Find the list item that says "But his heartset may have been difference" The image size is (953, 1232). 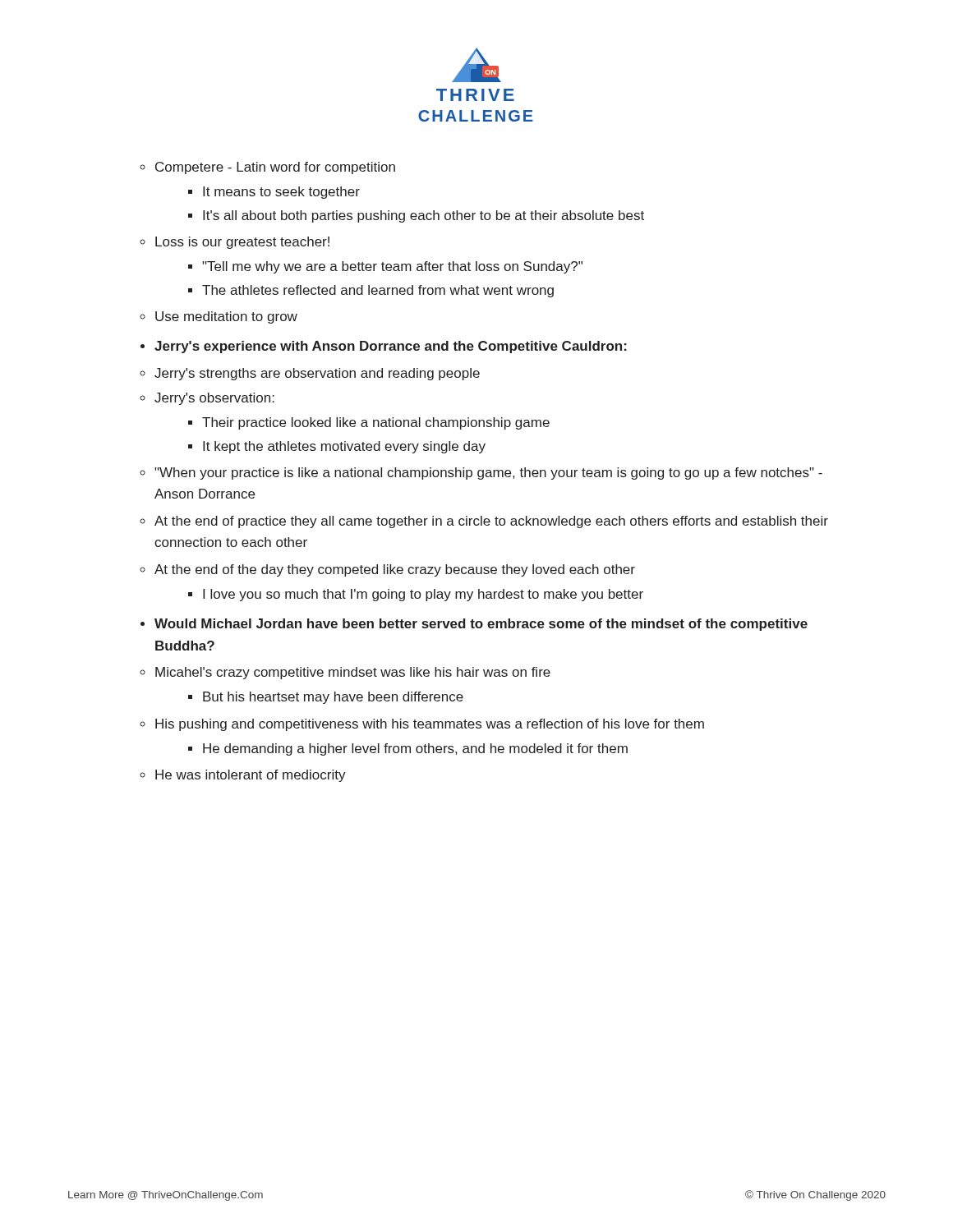pyautogui.click(x=333, y=697)
